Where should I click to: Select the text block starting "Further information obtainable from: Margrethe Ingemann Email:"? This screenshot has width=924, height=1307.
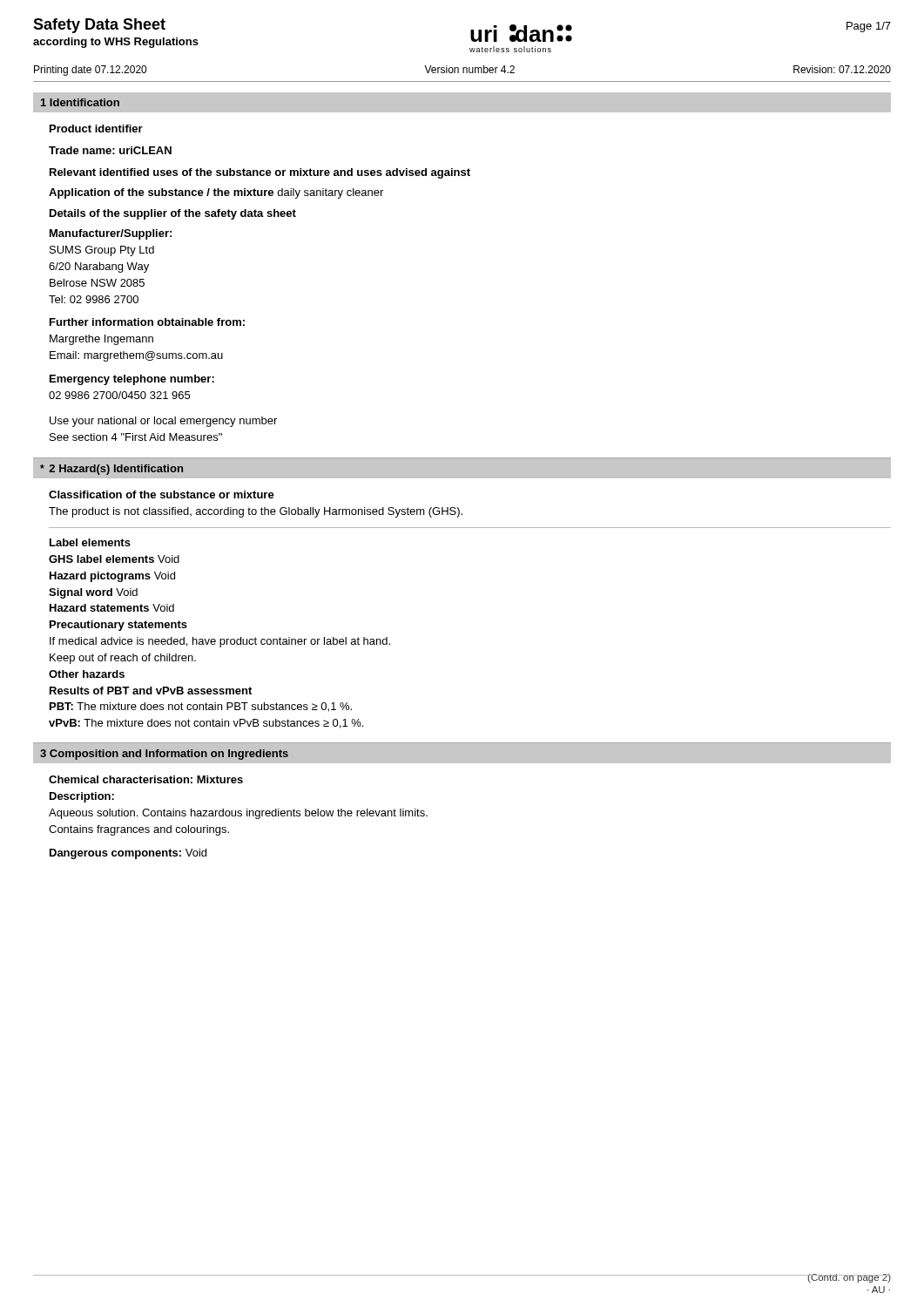[x=147, y=322]
